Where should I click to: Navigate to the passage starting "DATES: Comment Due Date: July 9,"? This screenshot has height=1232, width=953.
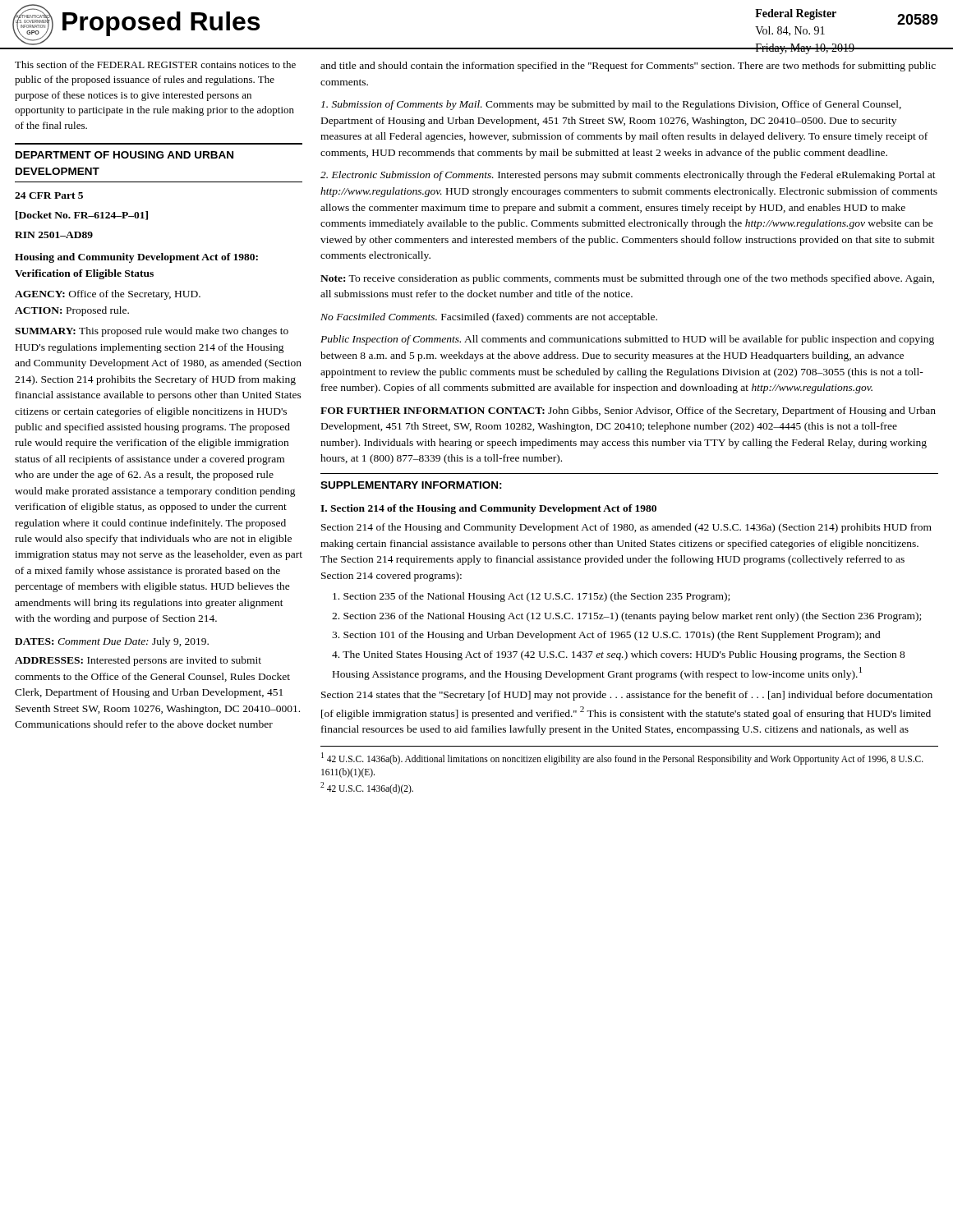tap(112, 641)
